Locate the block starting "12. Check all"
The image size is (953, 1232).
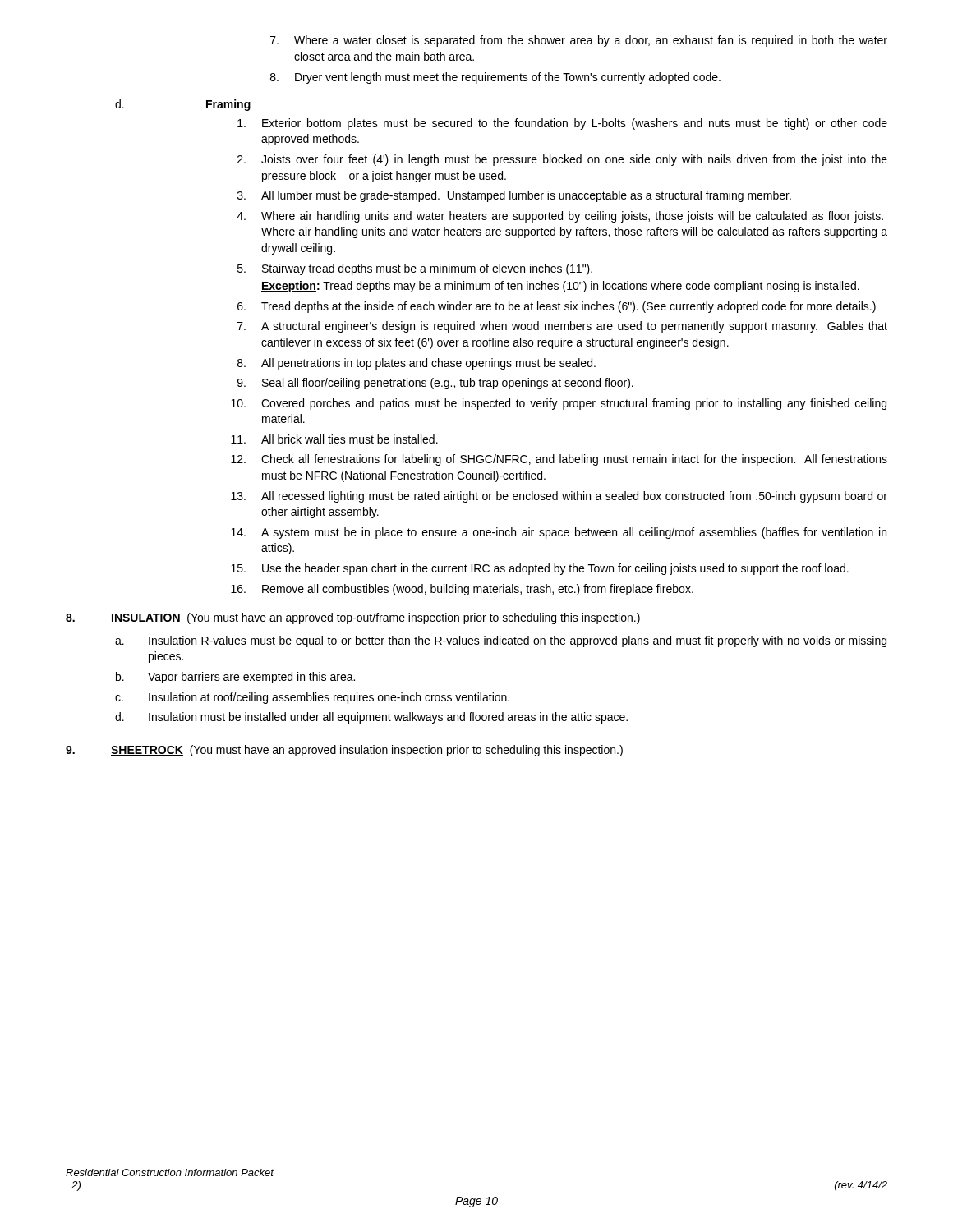click(x=542, y=468)
